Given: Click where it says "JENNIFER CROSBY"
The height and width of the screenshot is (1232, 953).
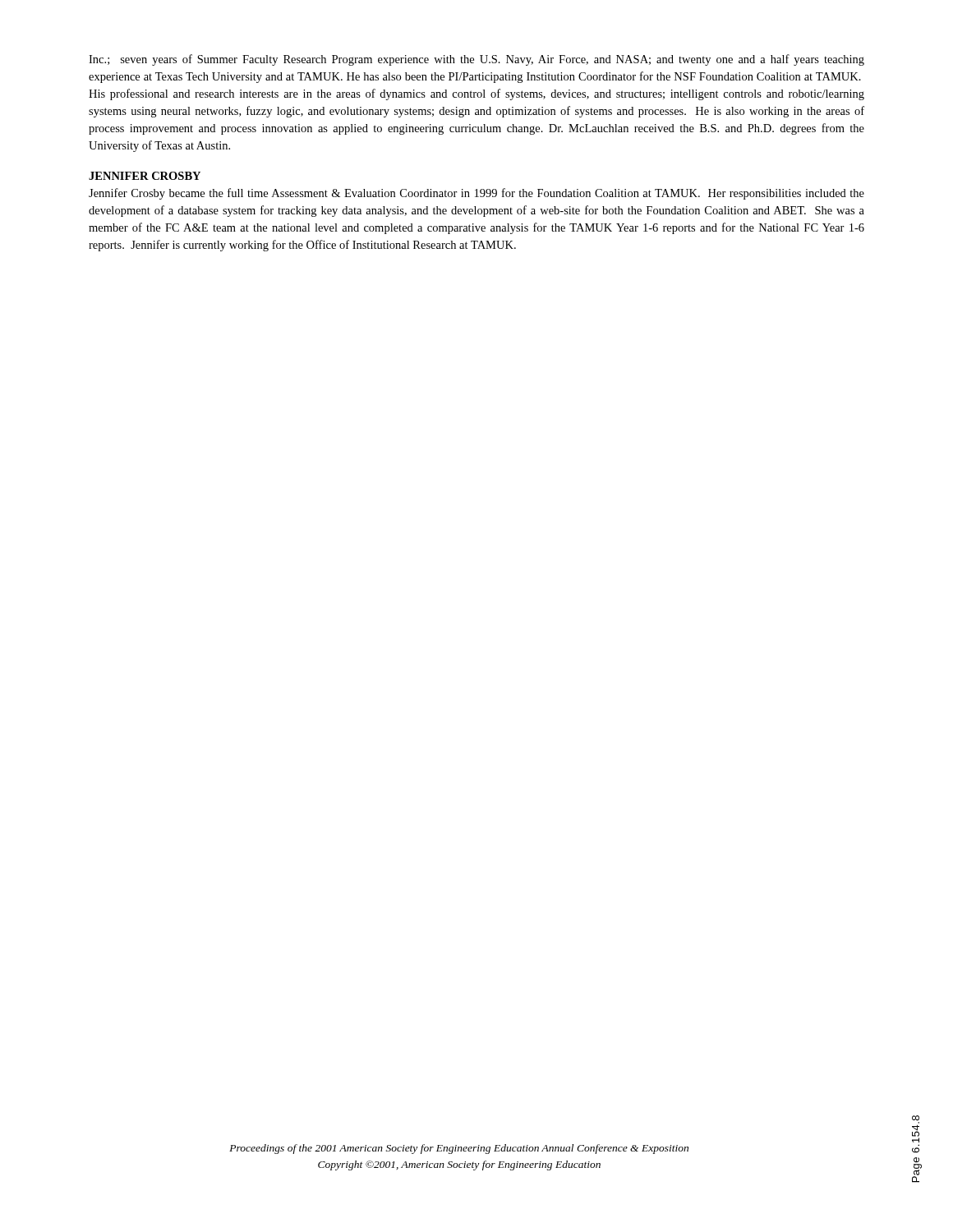Looking at the screenshot, I should tap(145, 176).
